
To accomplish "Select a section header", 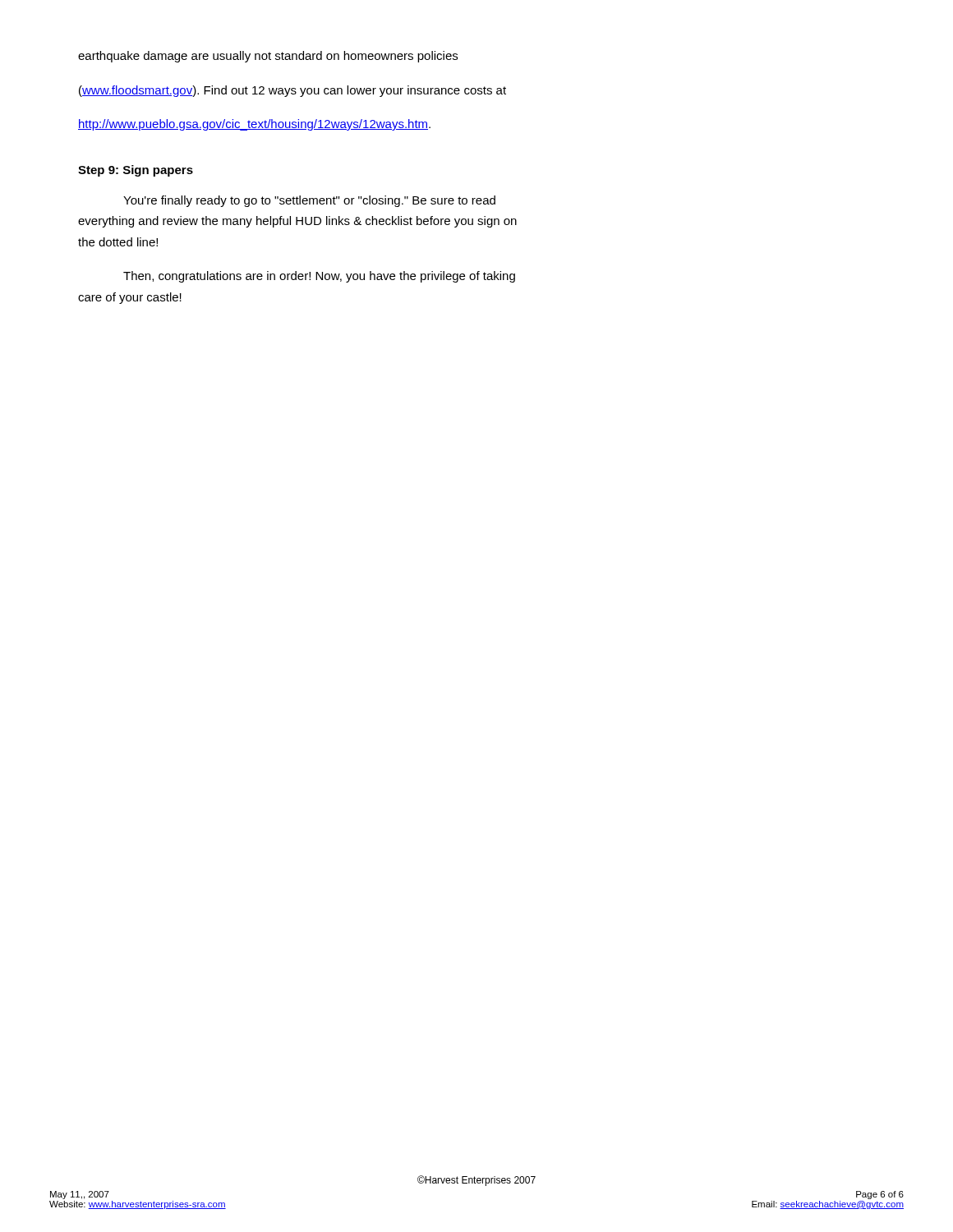I will 136,169.
